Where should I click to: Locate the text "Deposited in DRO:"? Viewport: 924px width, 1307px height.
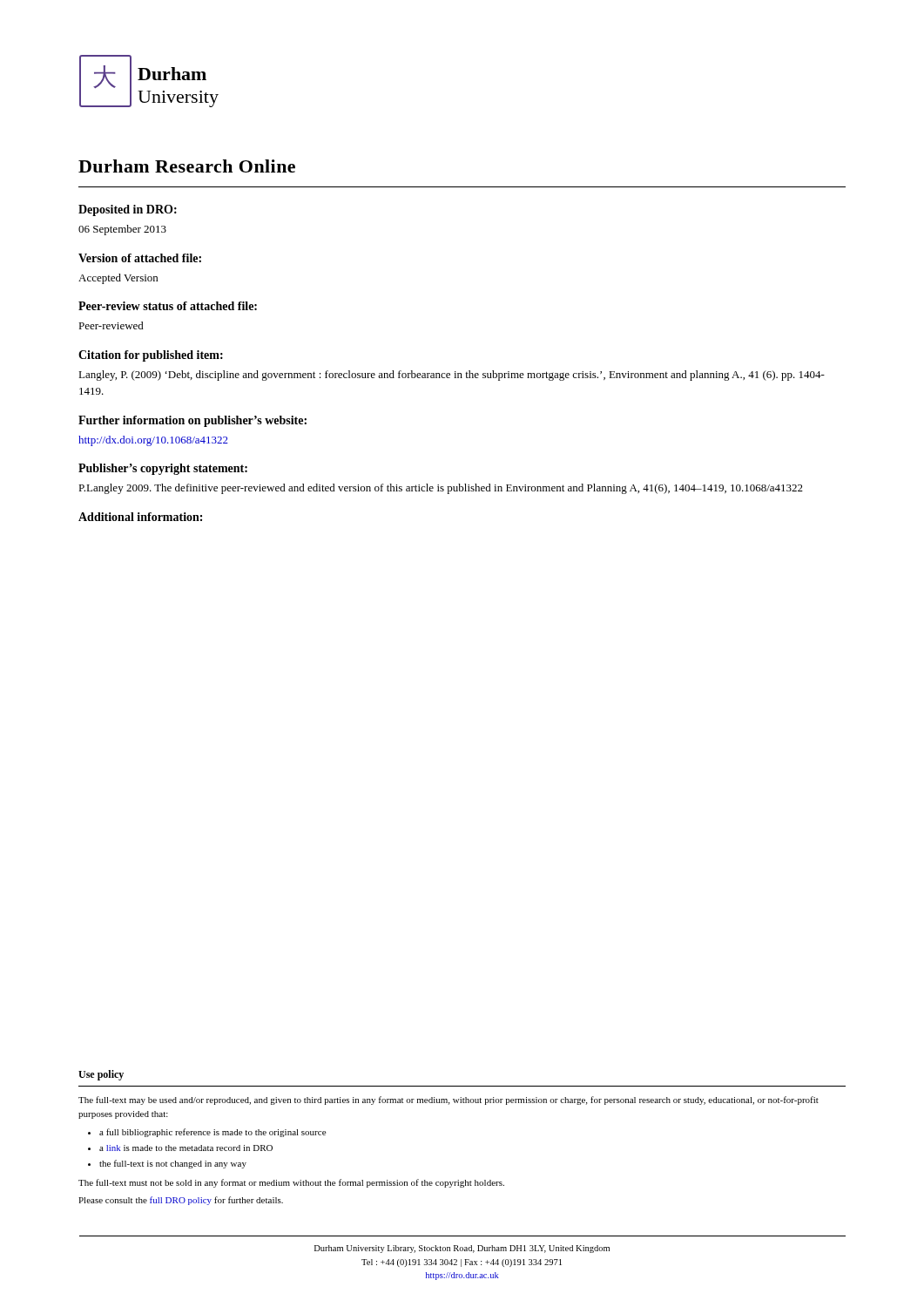tap(128, 210)
